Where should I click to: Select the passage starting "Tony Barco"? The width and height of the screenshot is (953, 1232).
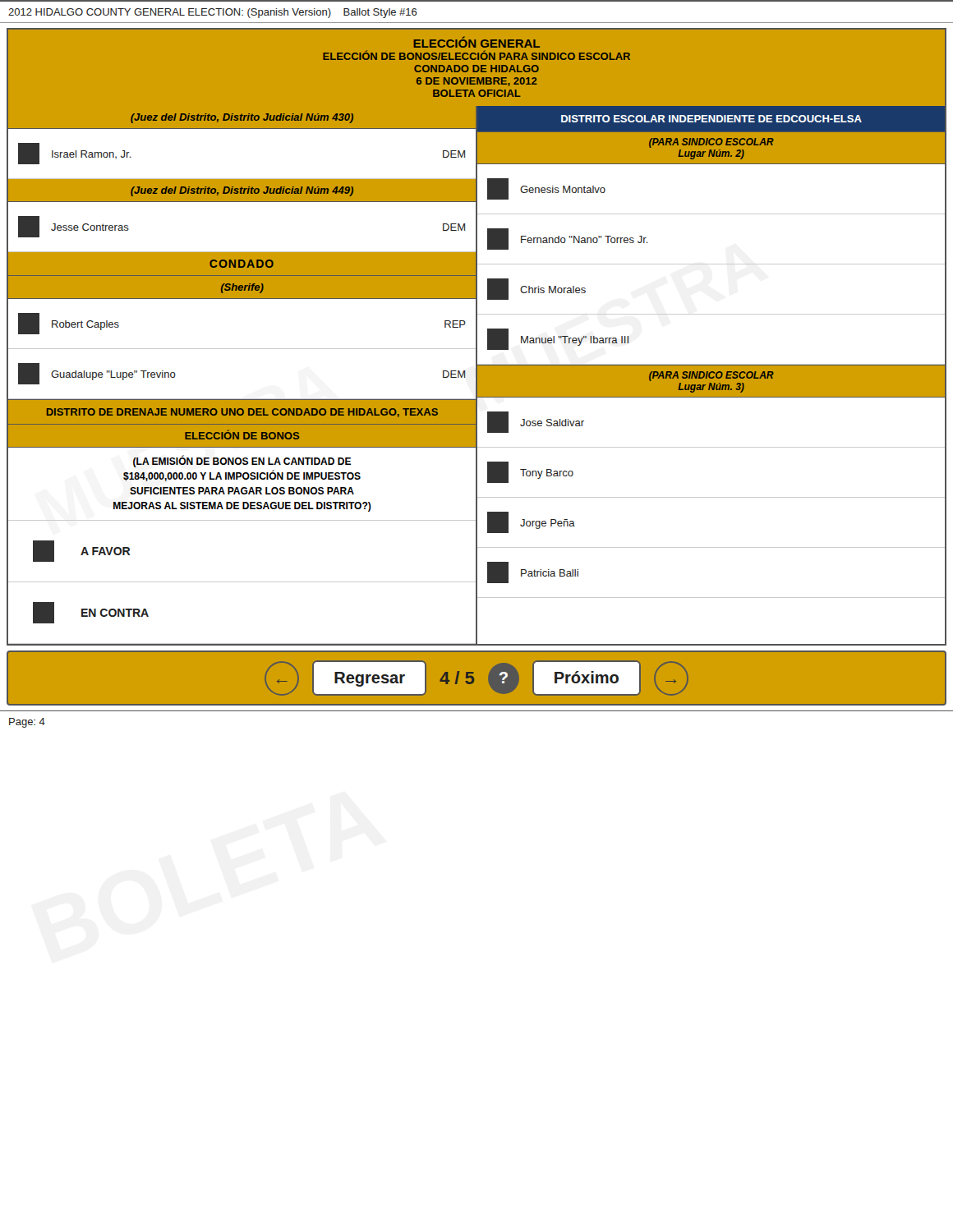pos(530,472)
